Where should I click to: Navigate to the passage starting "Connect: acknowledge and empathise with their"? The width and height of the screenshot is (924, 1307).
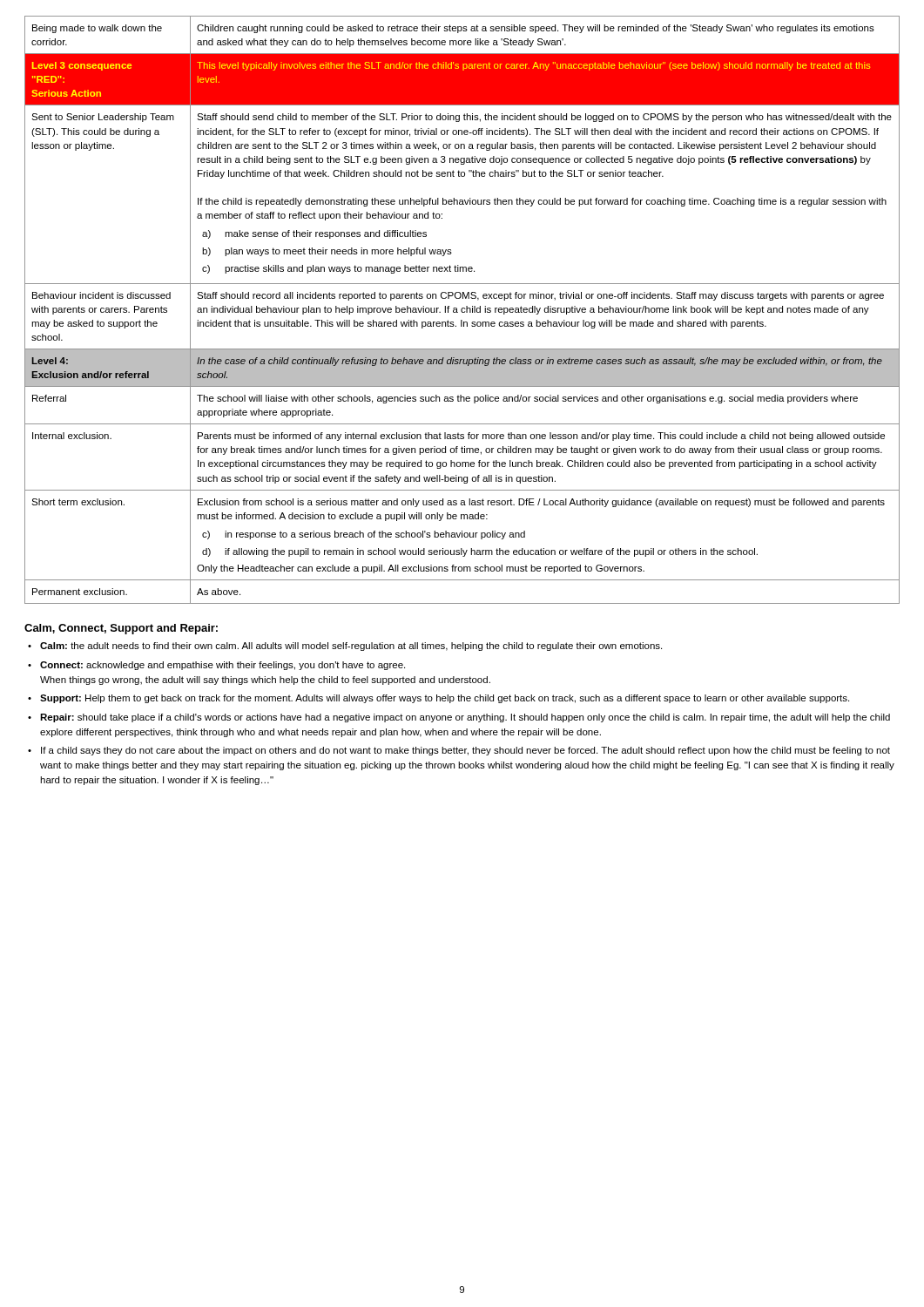266,672
